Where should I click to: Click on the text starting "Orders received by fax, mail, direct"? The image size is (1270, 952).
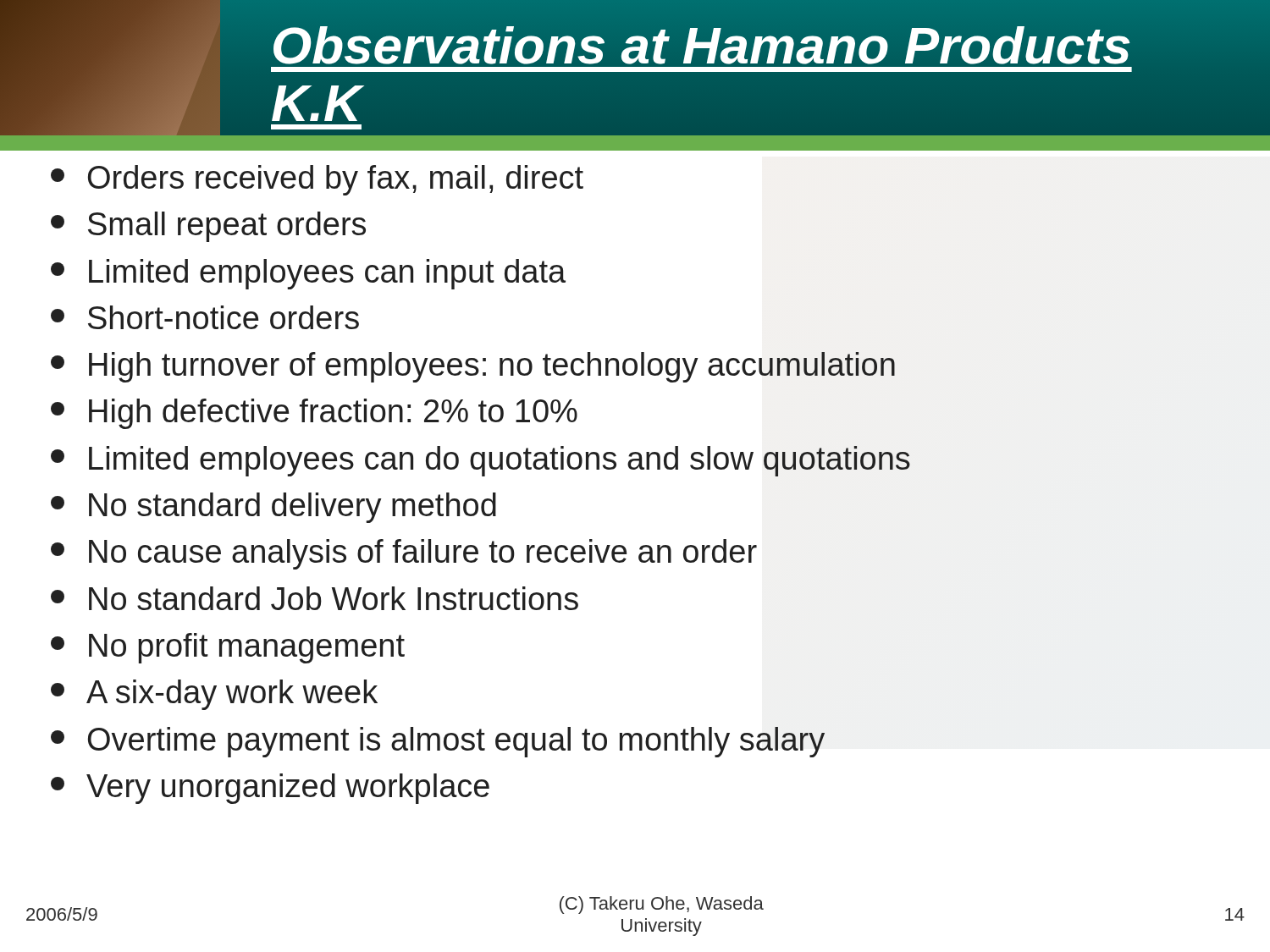point(317,178)
